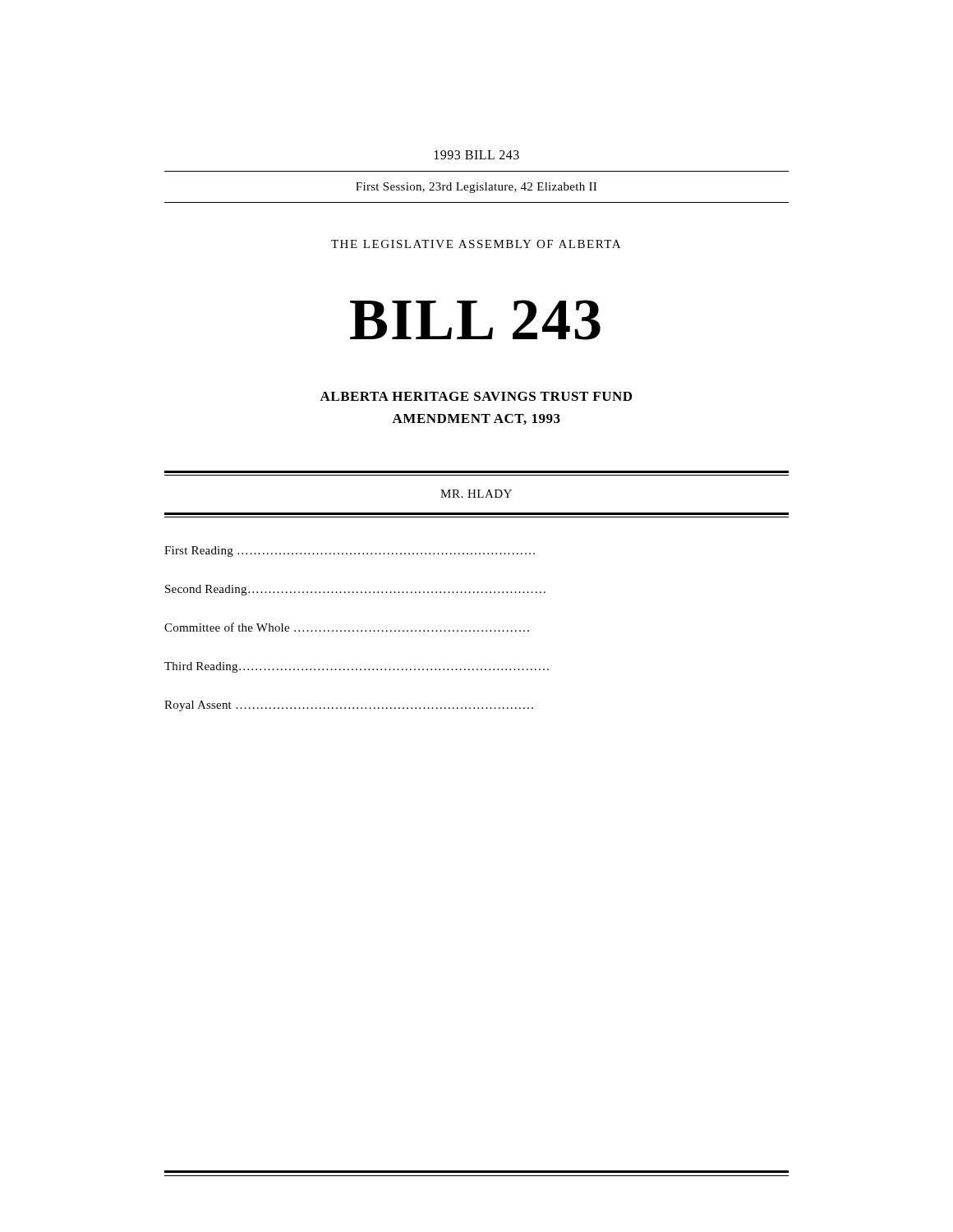Screen dimensions: 1232x953
Task: Where does it say "Third Reading…………………………………………………………………"?
Action: coord(357,666)
